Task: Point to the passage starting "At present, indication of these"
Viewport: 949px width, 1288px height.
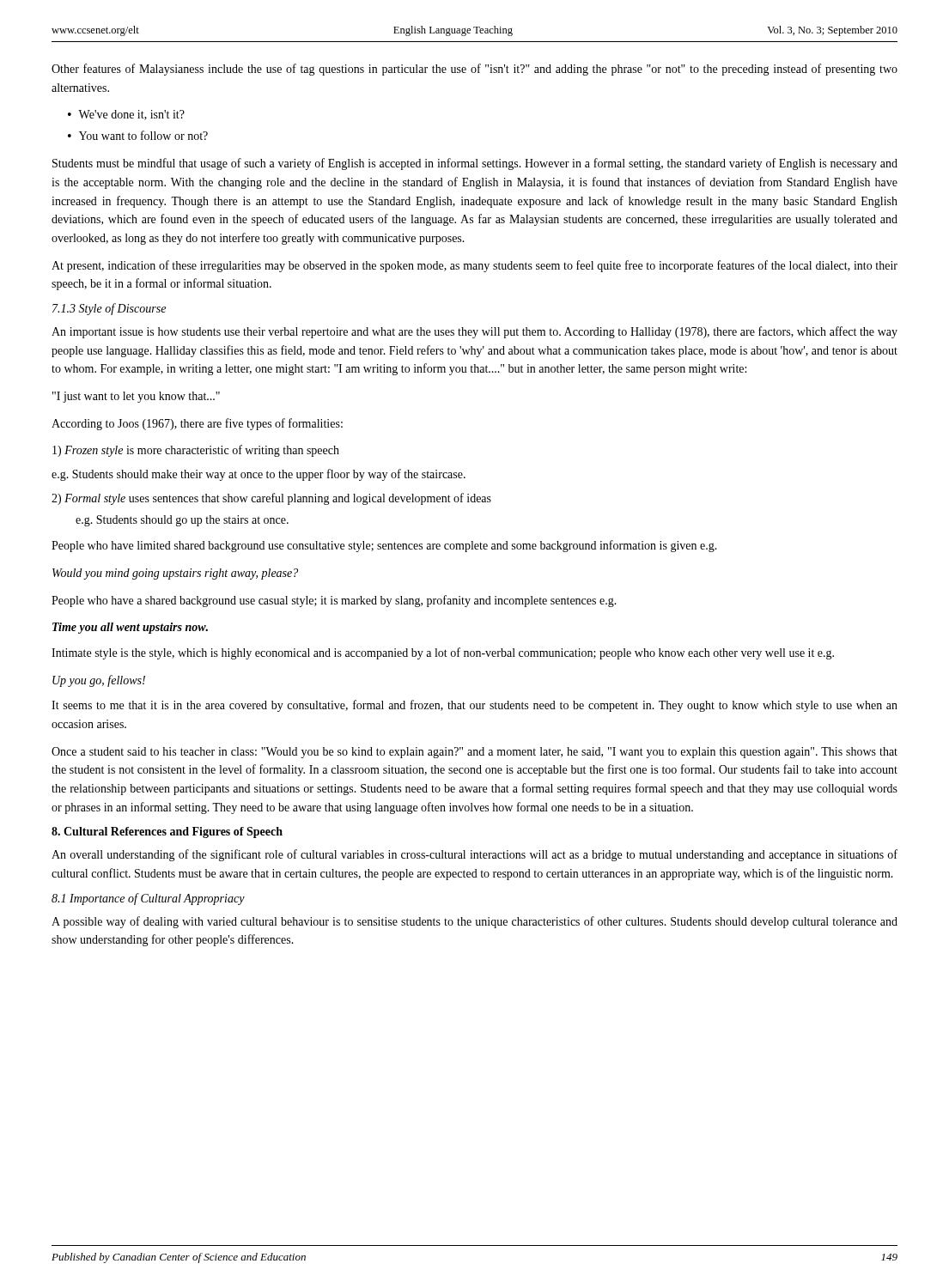Action: 474,275
